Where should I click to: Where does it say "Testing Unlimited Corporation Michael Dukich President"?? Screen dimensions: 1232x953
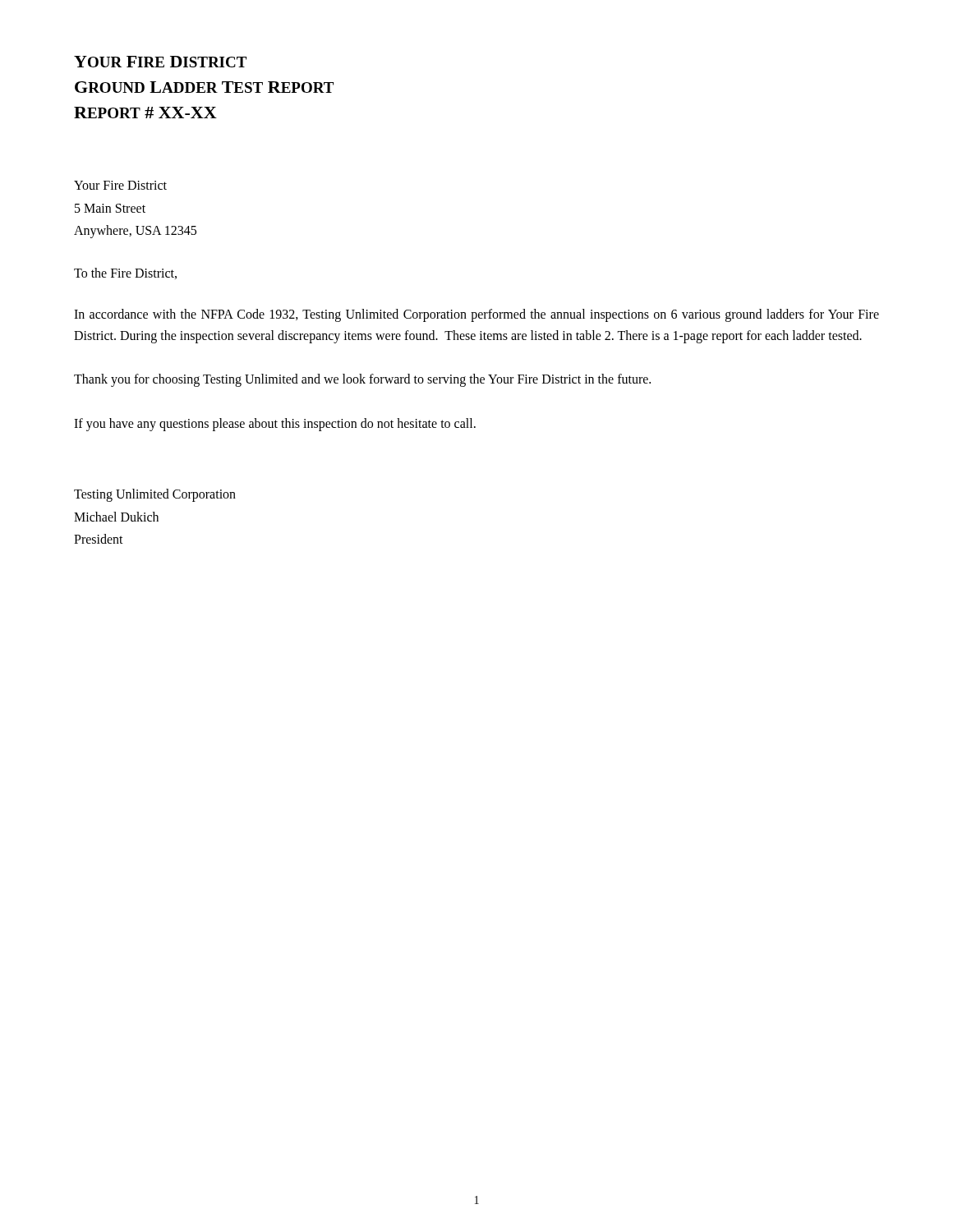pyautogui.click(x=155, y=495)
